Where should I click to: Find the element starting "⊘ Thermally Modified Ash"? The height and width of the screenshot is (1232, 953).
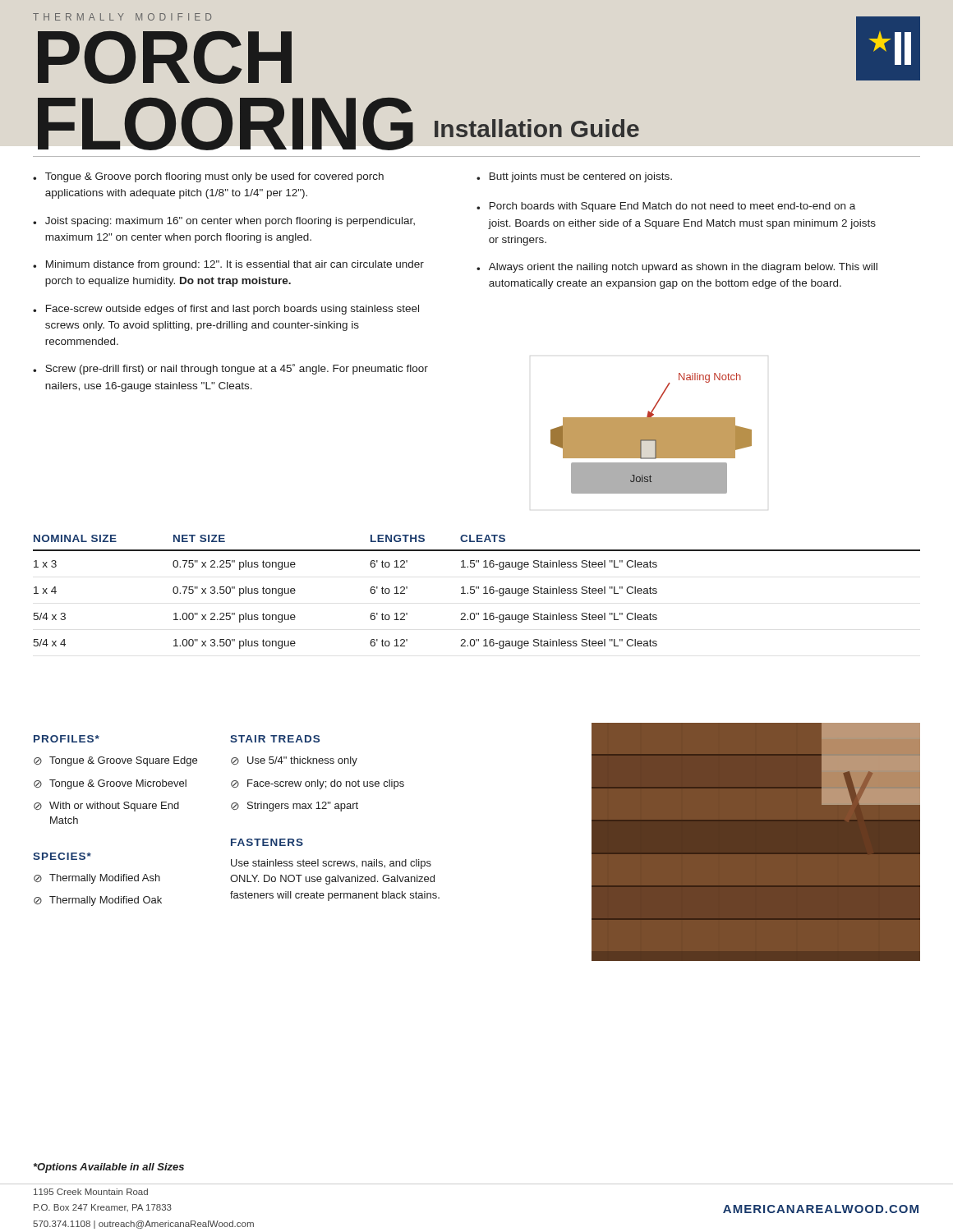97,878
